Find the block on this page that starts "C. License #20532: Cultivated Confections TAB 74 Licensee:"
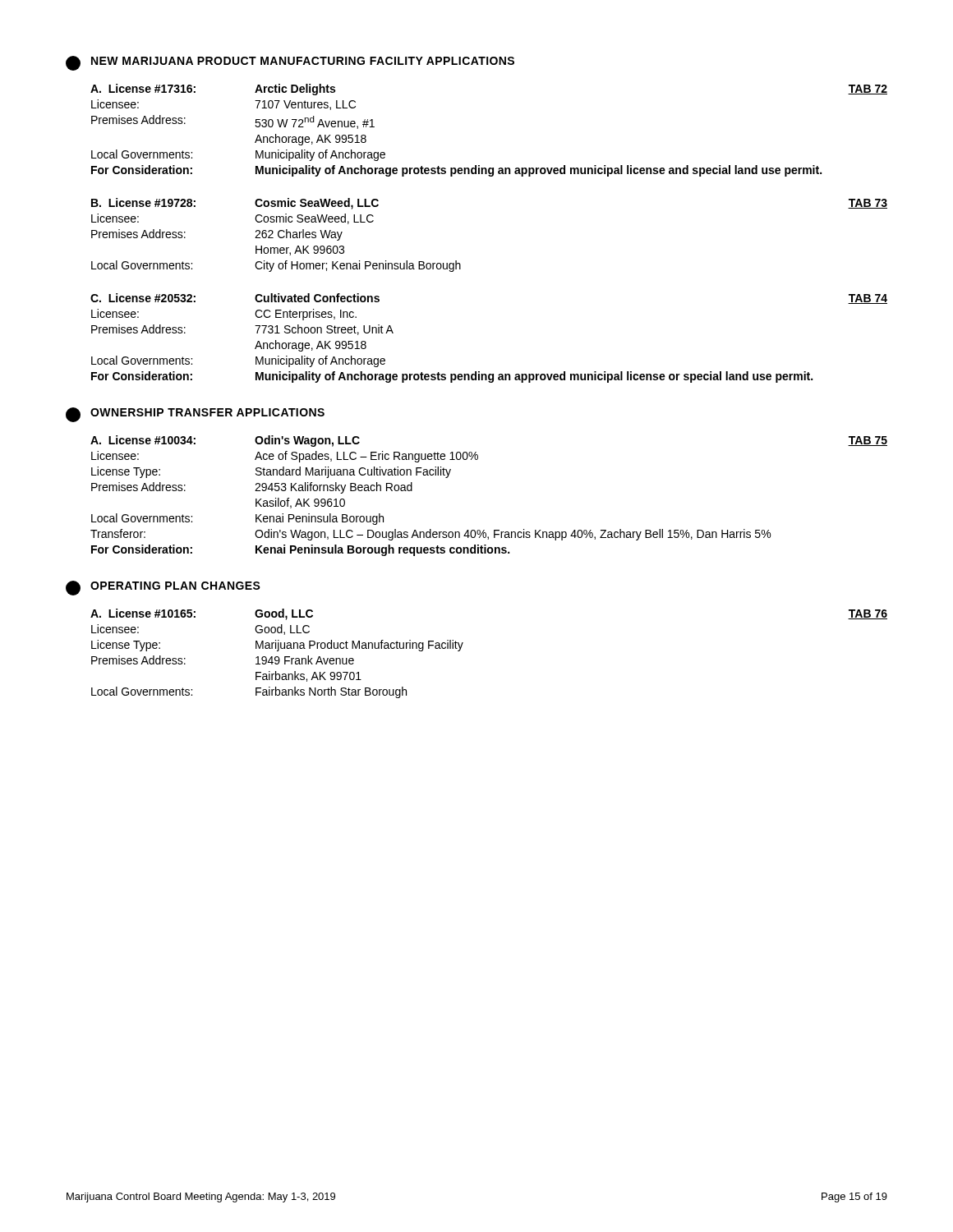The height and width of the screenshot is (1232, 953). click(142, 299)
